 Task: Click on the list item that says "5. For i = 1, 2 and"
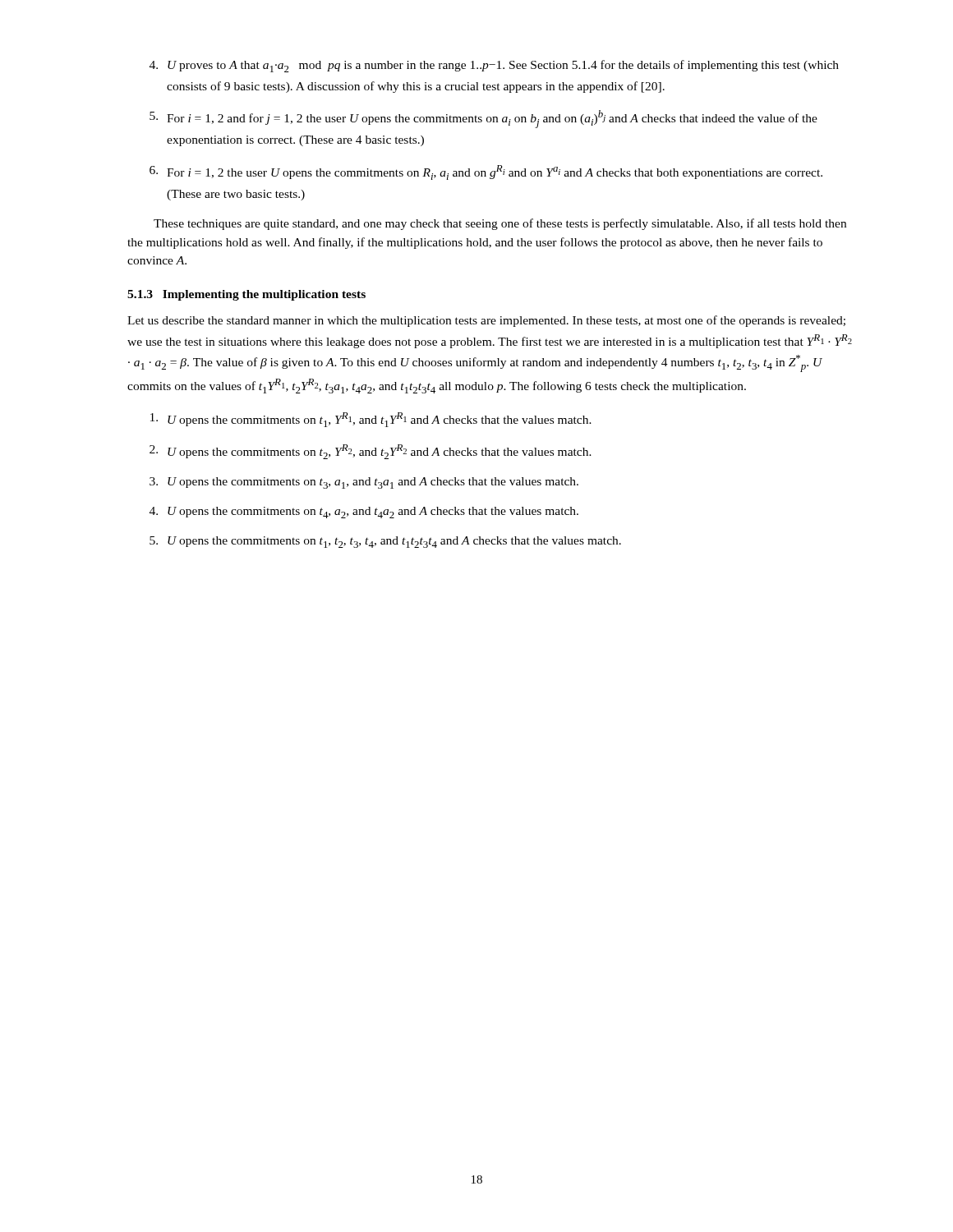click(491, 128)
